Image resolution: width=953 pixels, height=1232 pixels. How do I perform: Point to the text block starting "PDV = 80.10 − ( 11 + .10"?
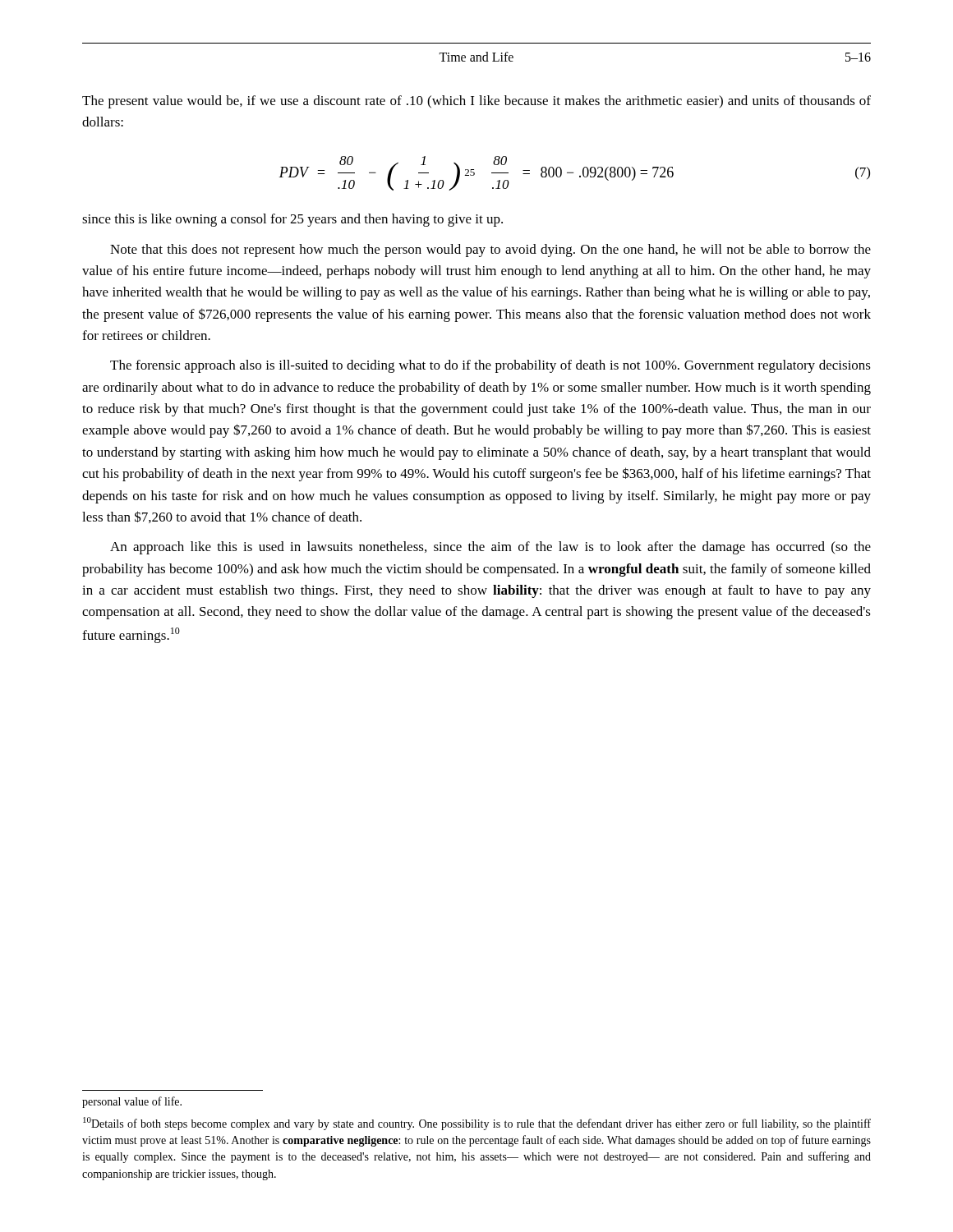click(x=575, y=173)
